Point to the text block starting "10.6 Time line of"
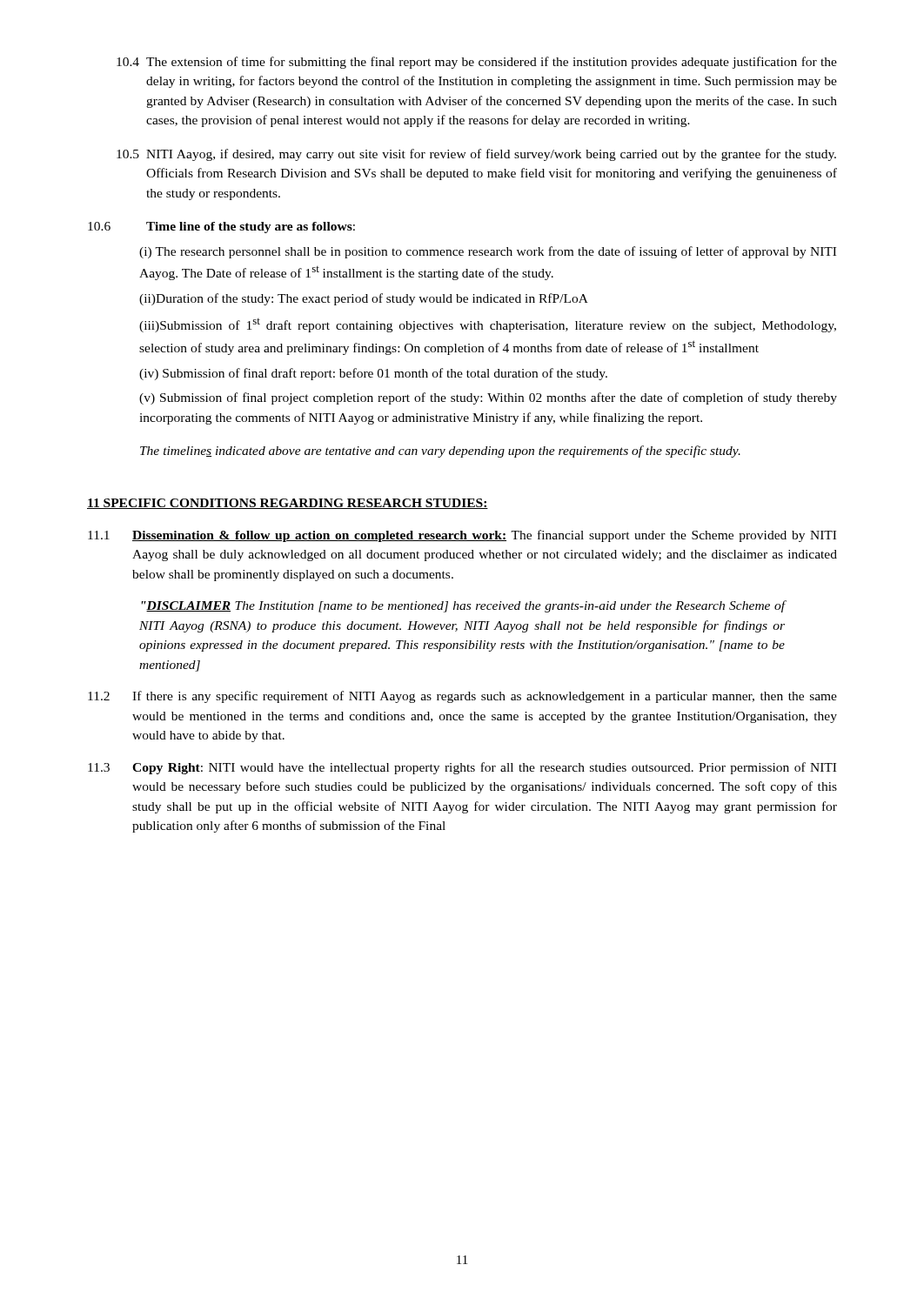Image resolution: width=924 pixels, height=1305 pixels. pyautogui.click(x=221, y=228)
